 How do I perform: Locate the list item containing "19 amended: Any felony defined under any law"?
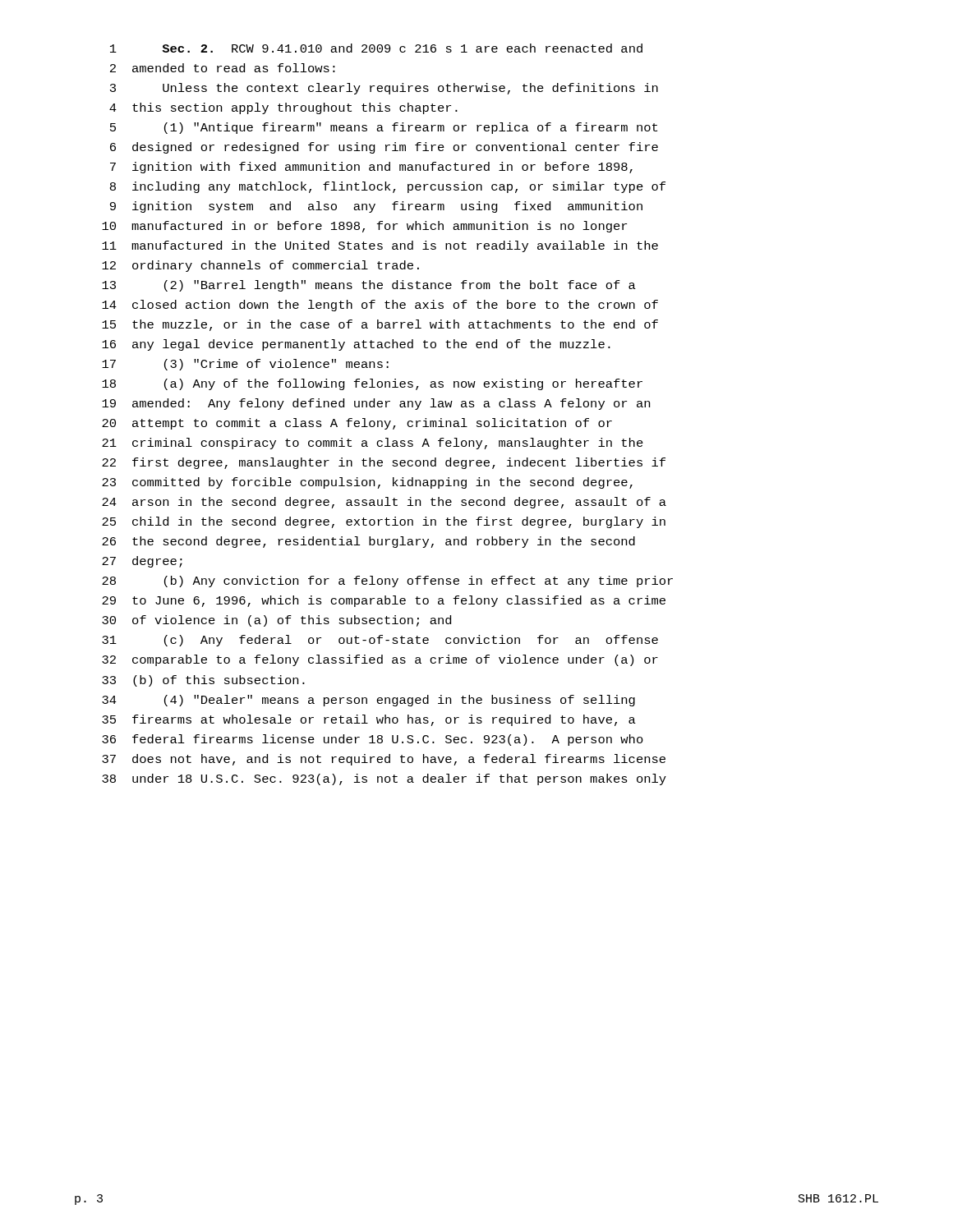[476, 404]
